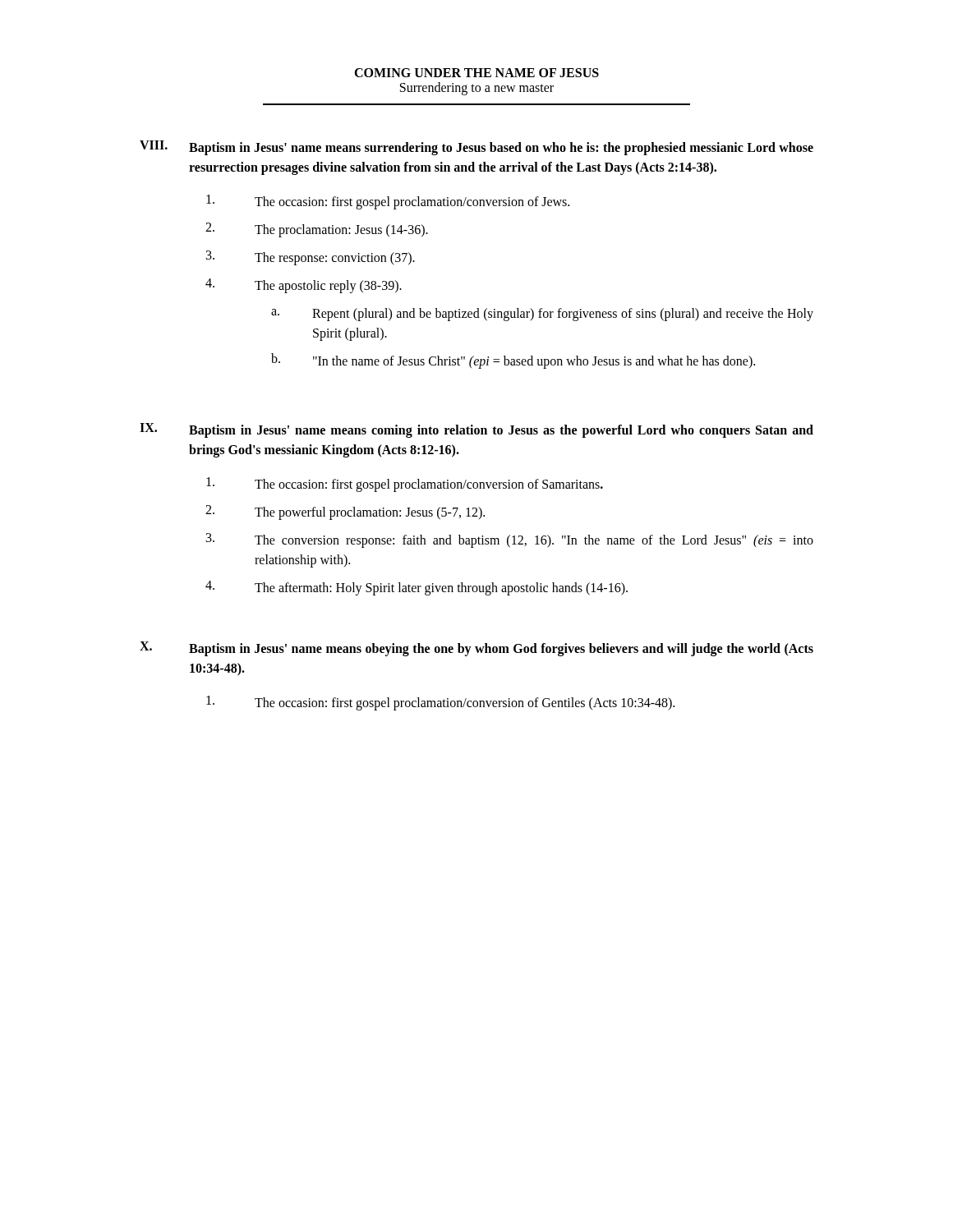Click on the text block starting "COMING UNDER THE NAME OF JESUS Surrendering"
953x1232 pixels.
click(476, 80)
